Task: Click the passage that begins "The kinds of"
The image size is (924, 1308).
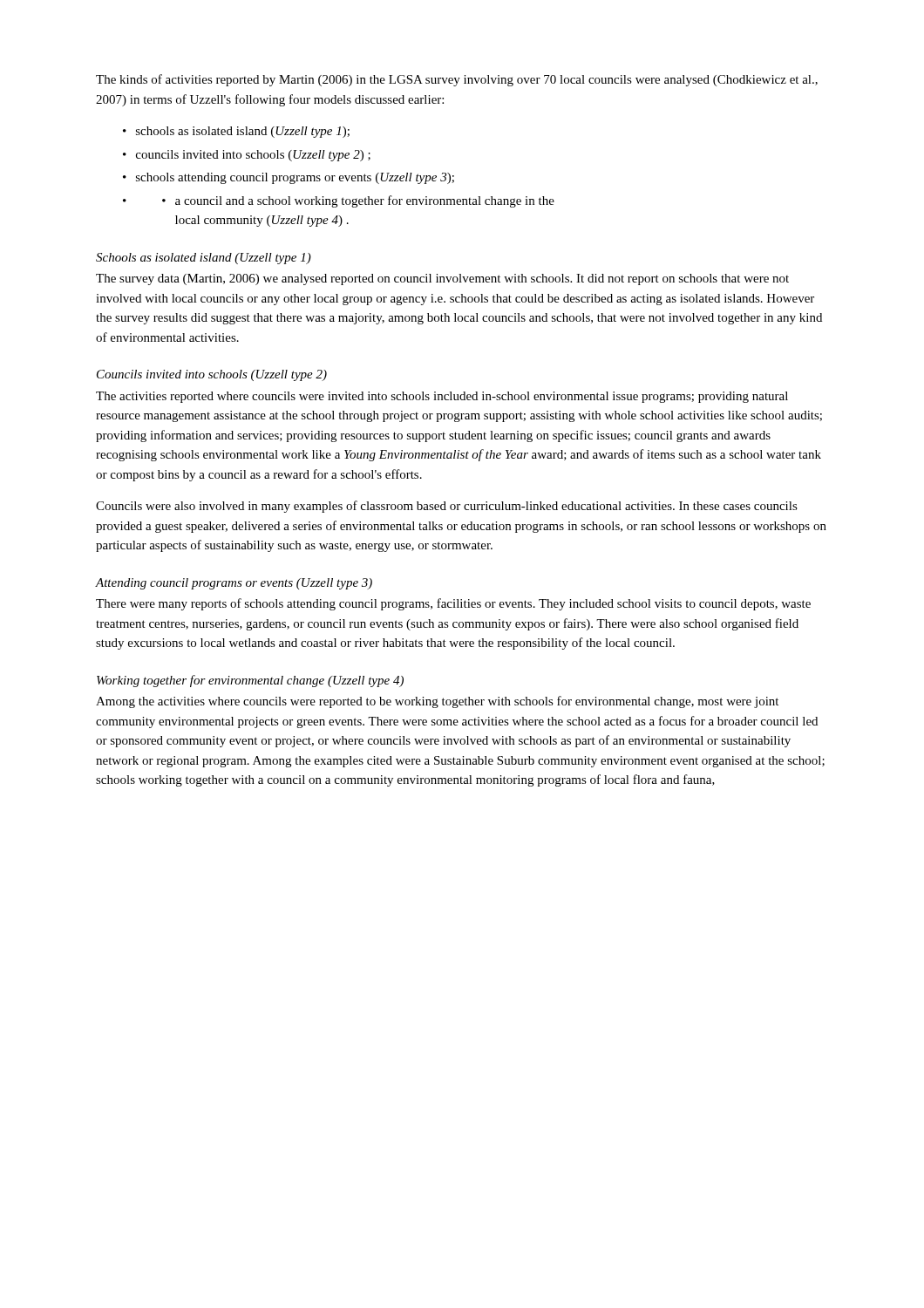Action: point(457,89)
